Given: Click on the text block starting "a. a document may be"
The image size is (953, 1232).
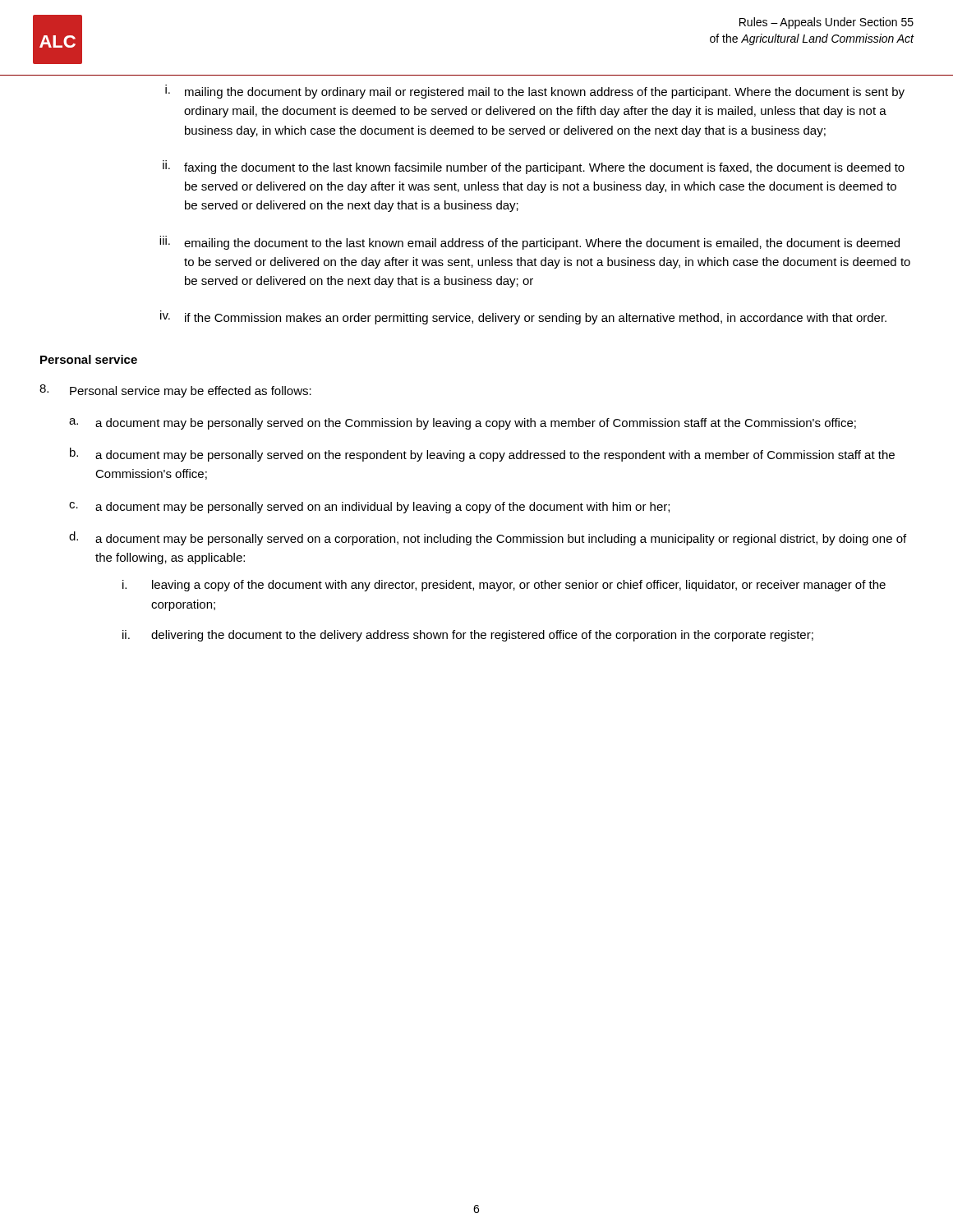Looking at the screenshot, I should coord(491,423).
